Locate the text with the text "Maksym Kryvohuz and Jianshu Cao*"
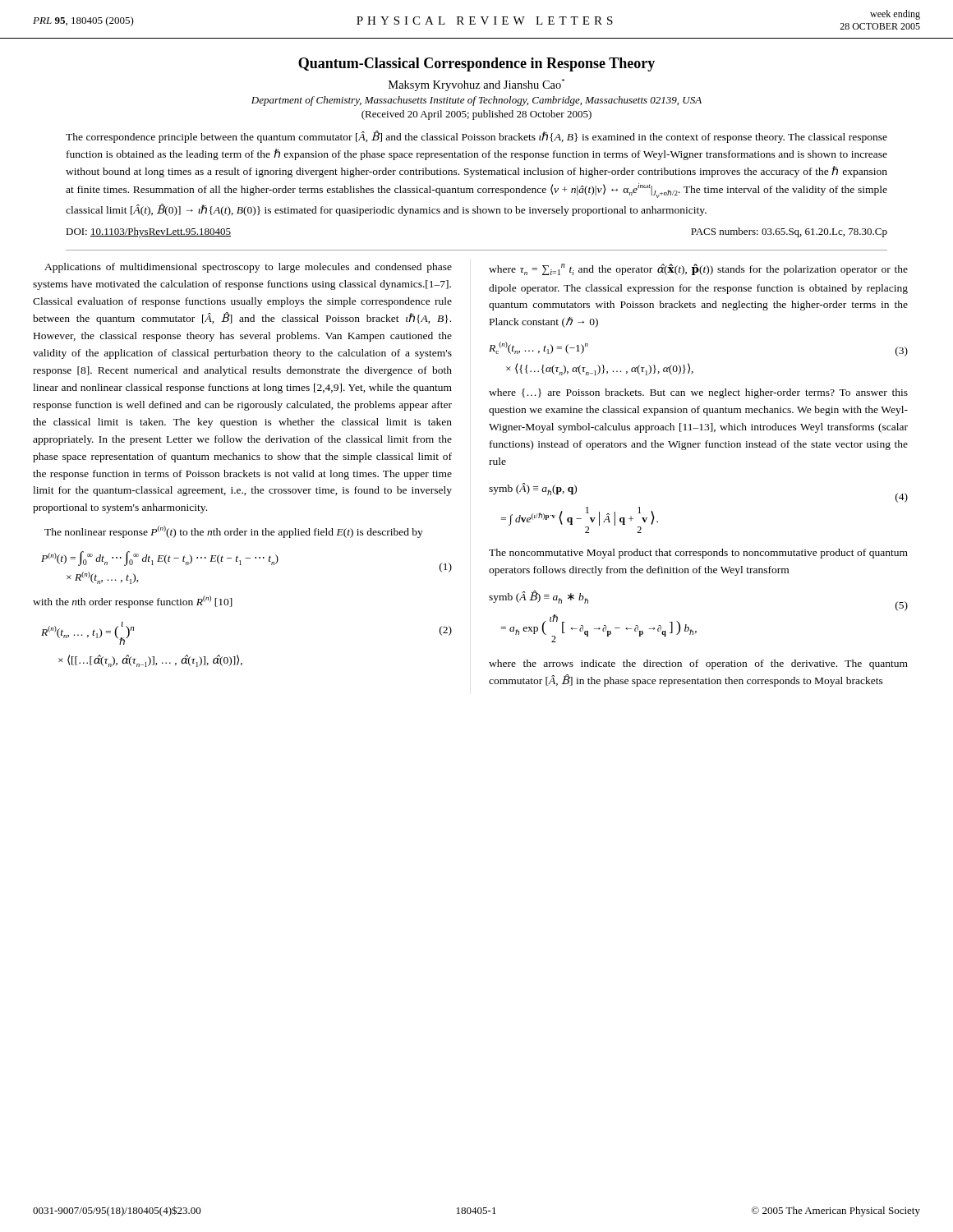 coord(476,84)
